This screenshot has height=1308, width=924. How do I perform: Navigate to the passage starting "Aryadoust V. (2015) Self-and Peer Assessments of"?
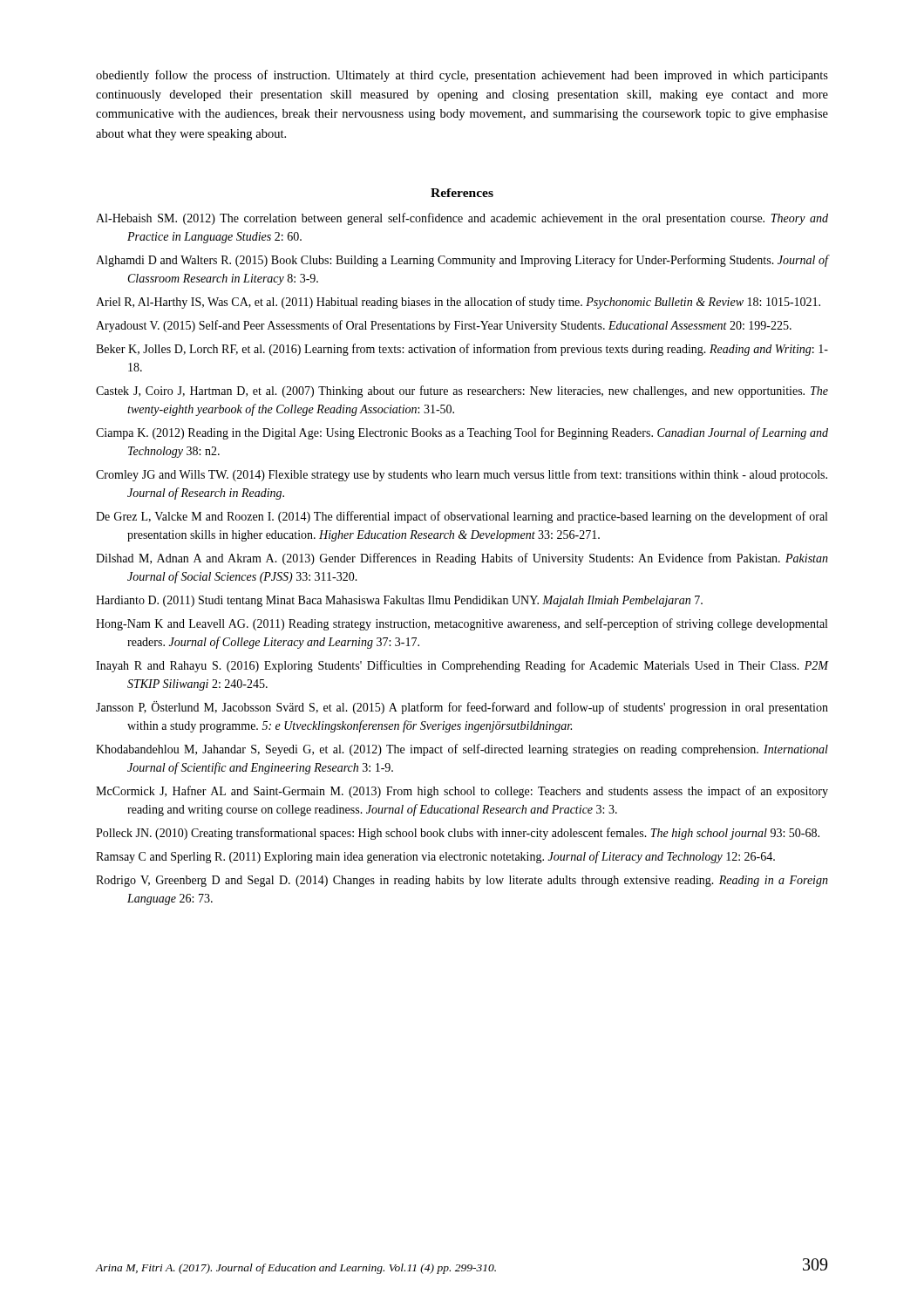coord(444,326)
